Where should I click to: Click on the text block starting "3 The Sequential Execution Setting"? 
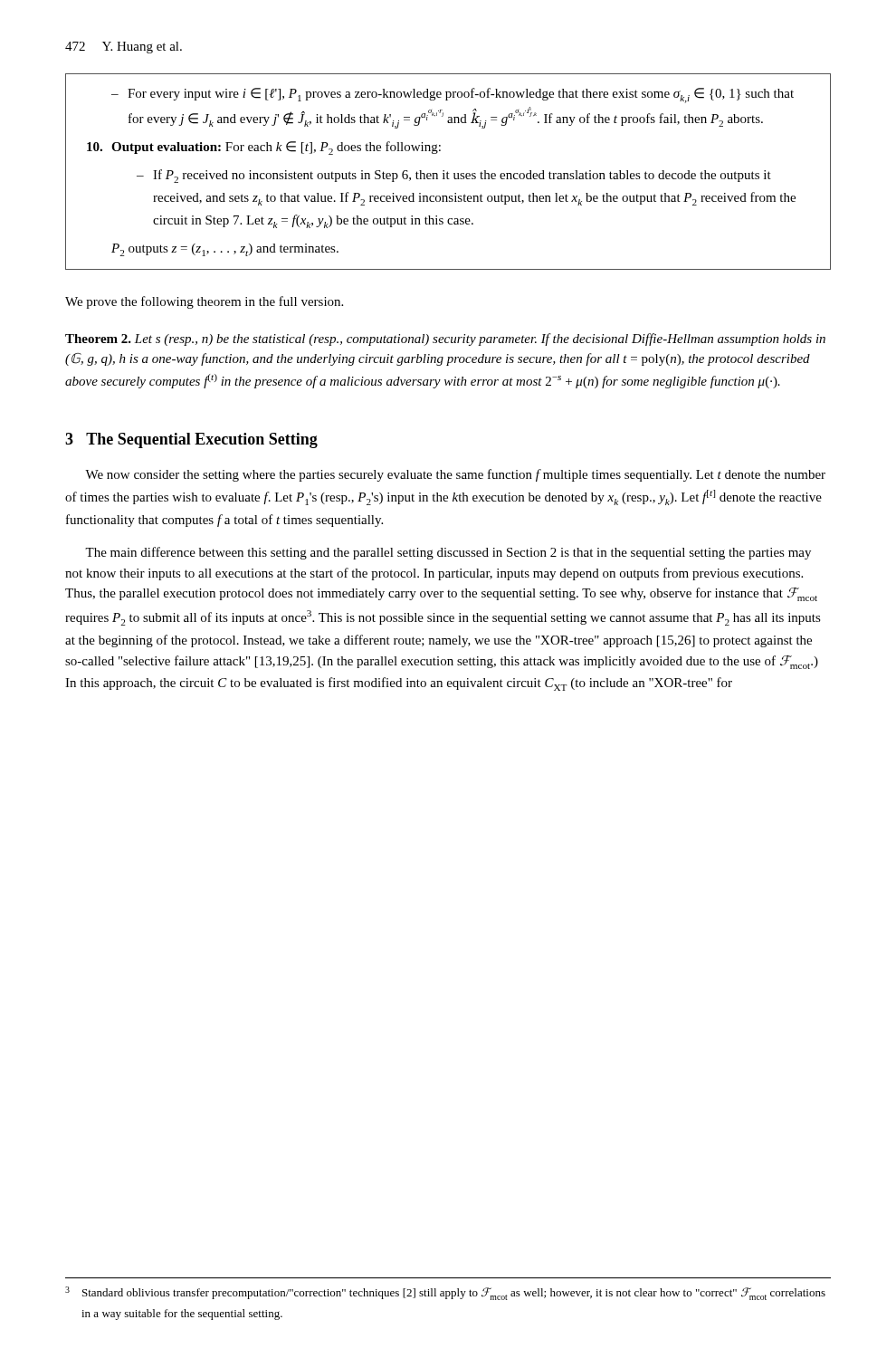191,439
